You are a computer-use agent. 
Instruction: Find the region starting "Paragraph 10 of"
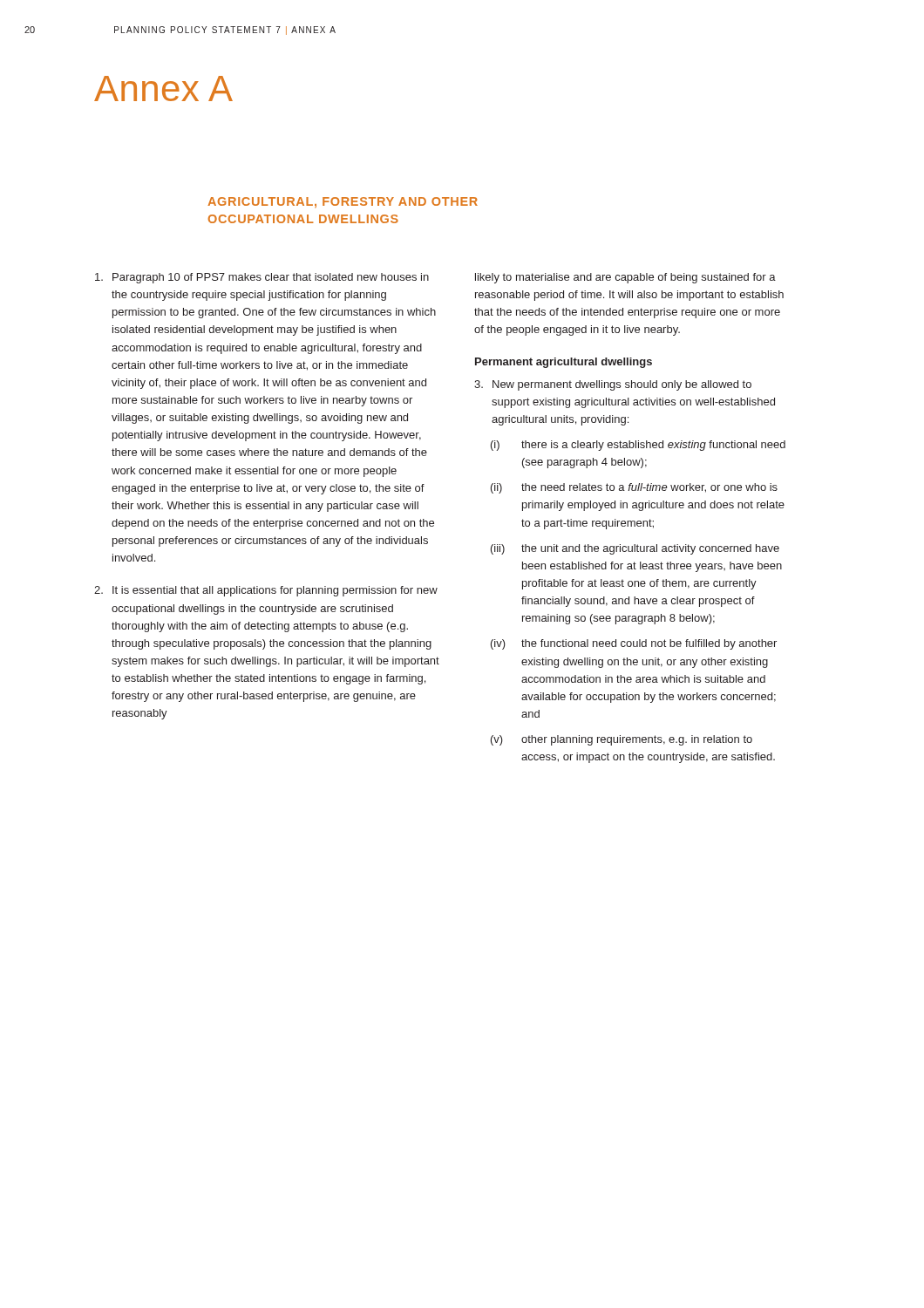coord(268,418)
